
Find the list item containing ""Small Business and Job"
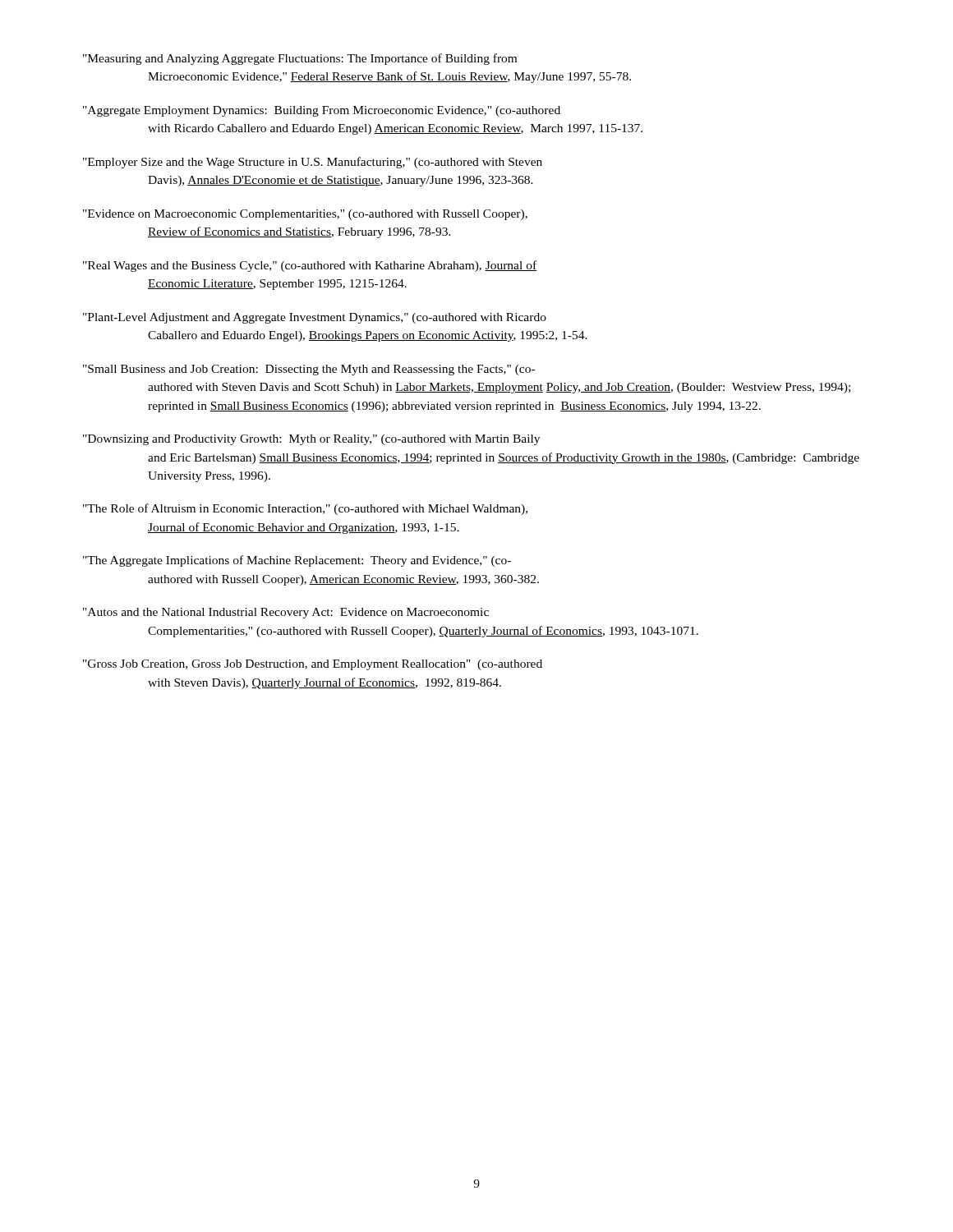(x=476, y=388)
